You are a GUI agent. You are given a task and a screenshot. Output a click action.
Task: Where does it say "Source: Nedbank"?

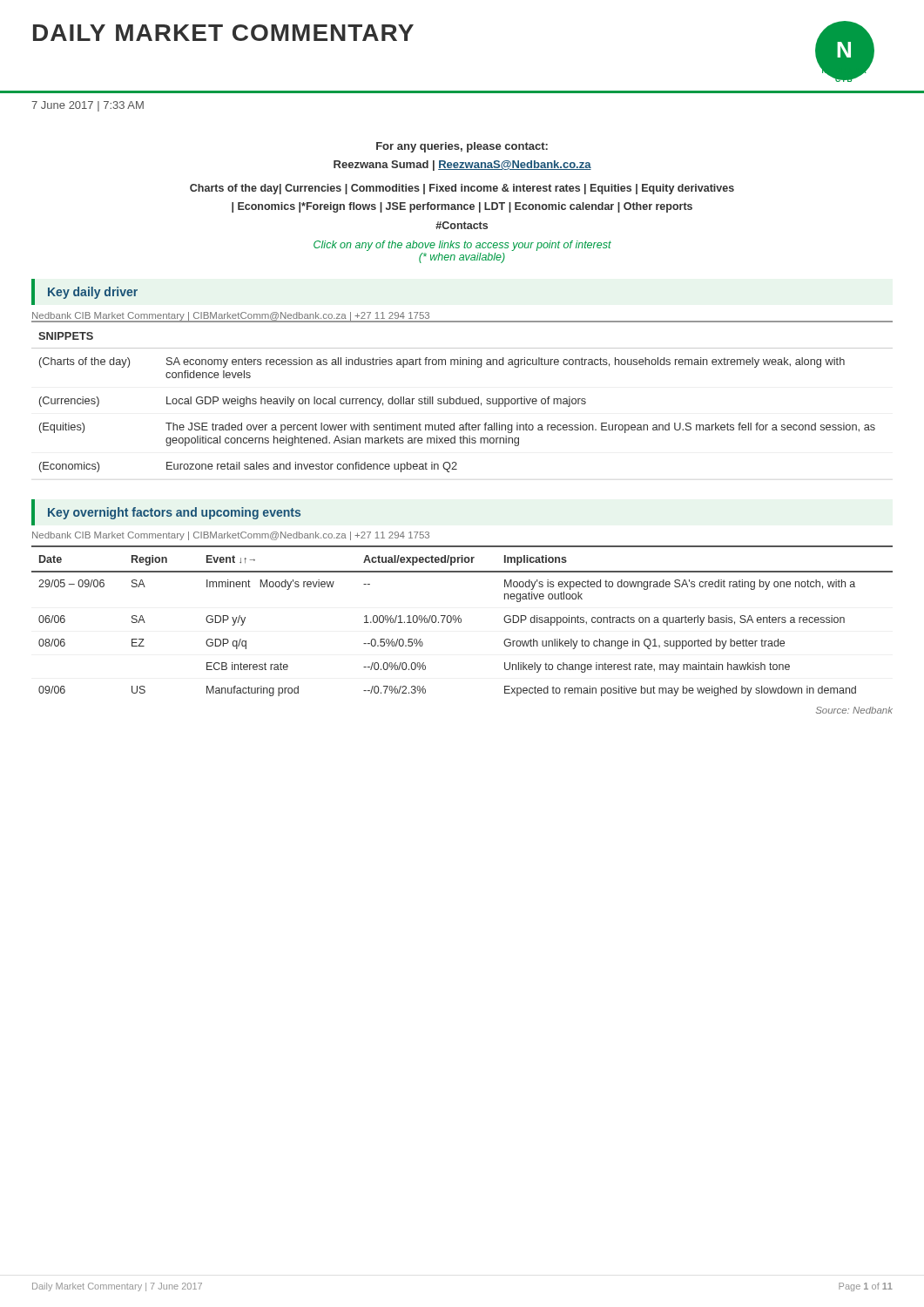(854, 710)
